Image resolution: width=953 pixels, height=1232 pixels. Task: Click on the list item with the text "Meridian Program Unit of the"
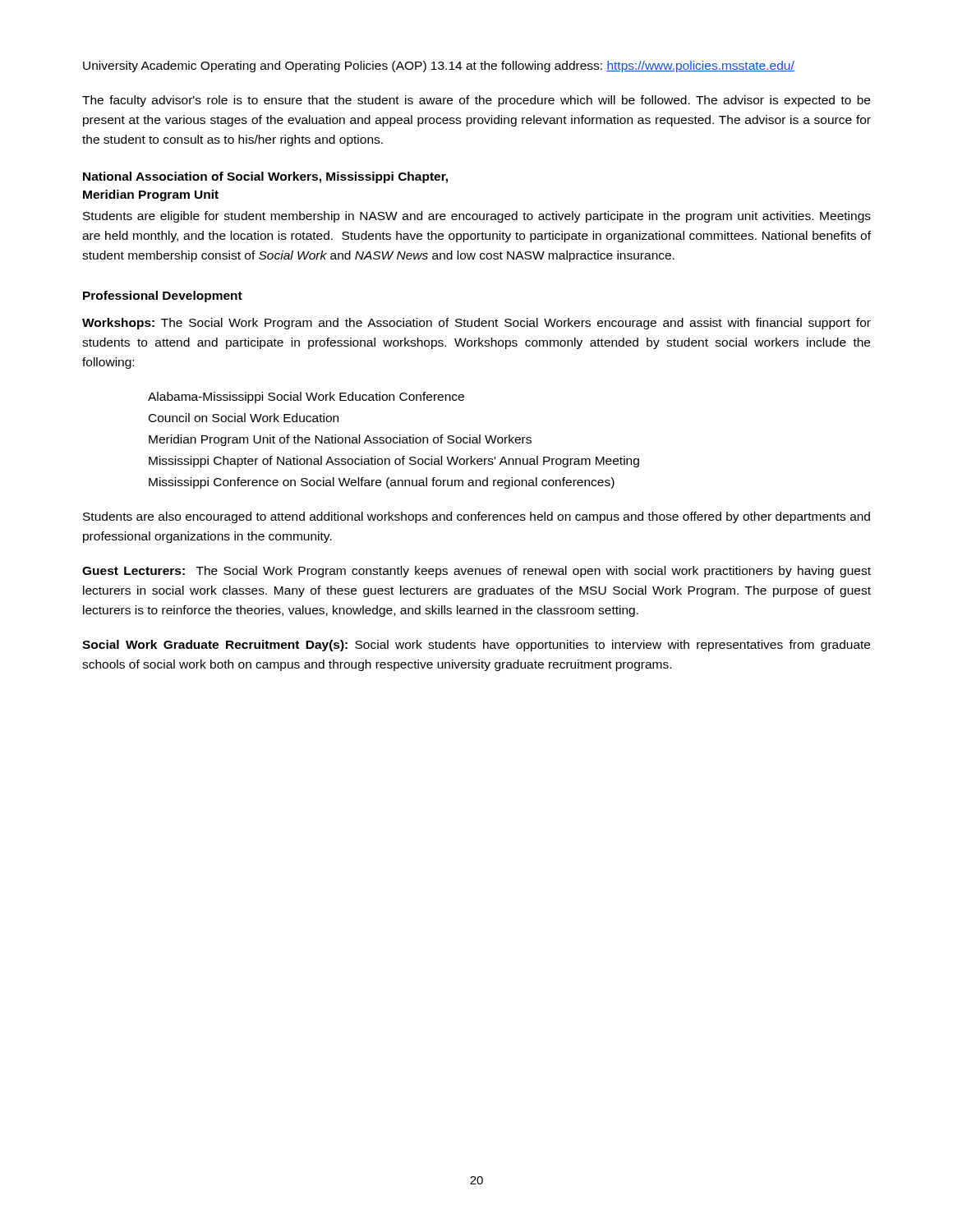[340, 439]
